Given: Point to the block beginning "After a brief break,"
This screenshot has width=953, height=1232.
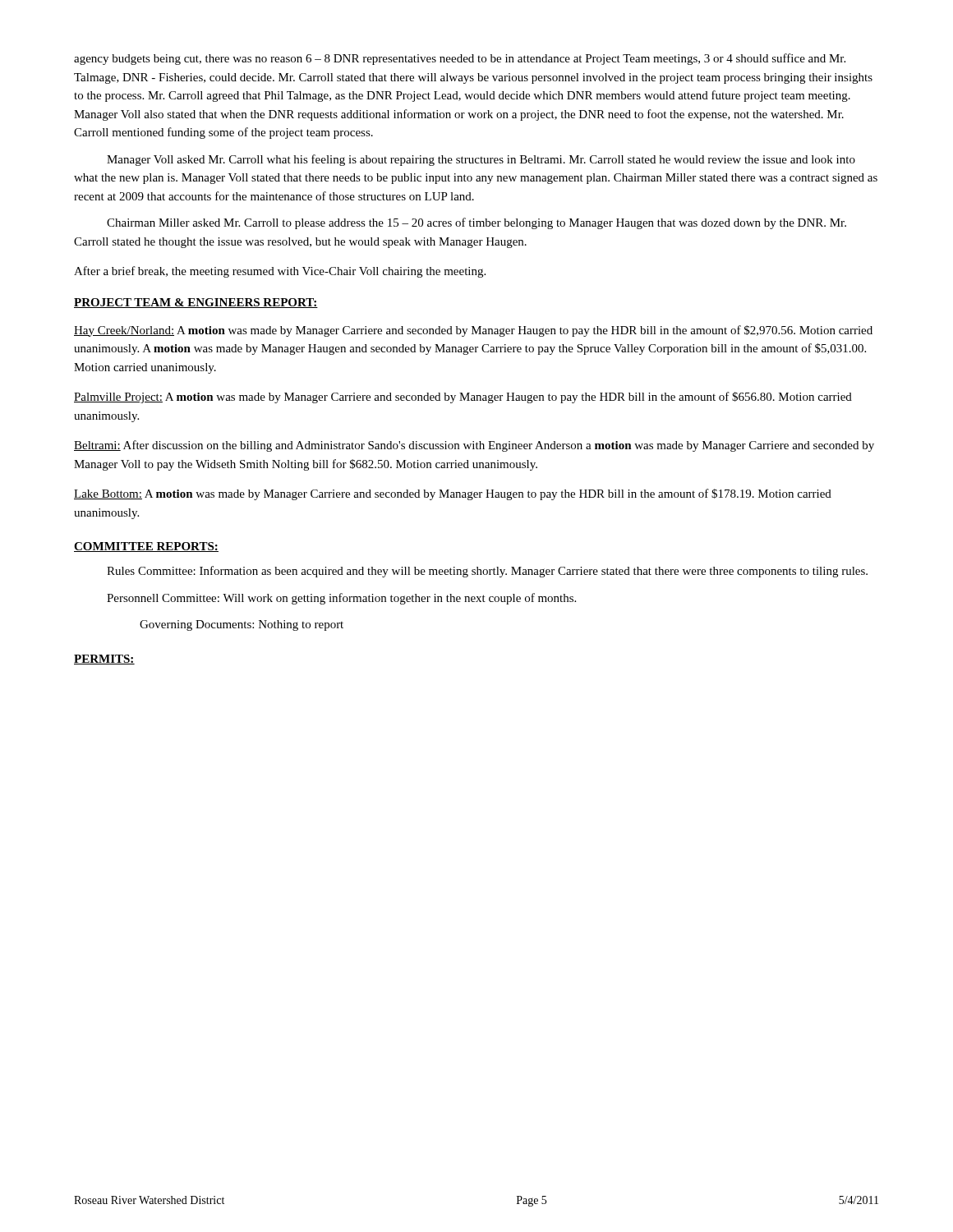Looking at the screenshot, I should point(476,271).
